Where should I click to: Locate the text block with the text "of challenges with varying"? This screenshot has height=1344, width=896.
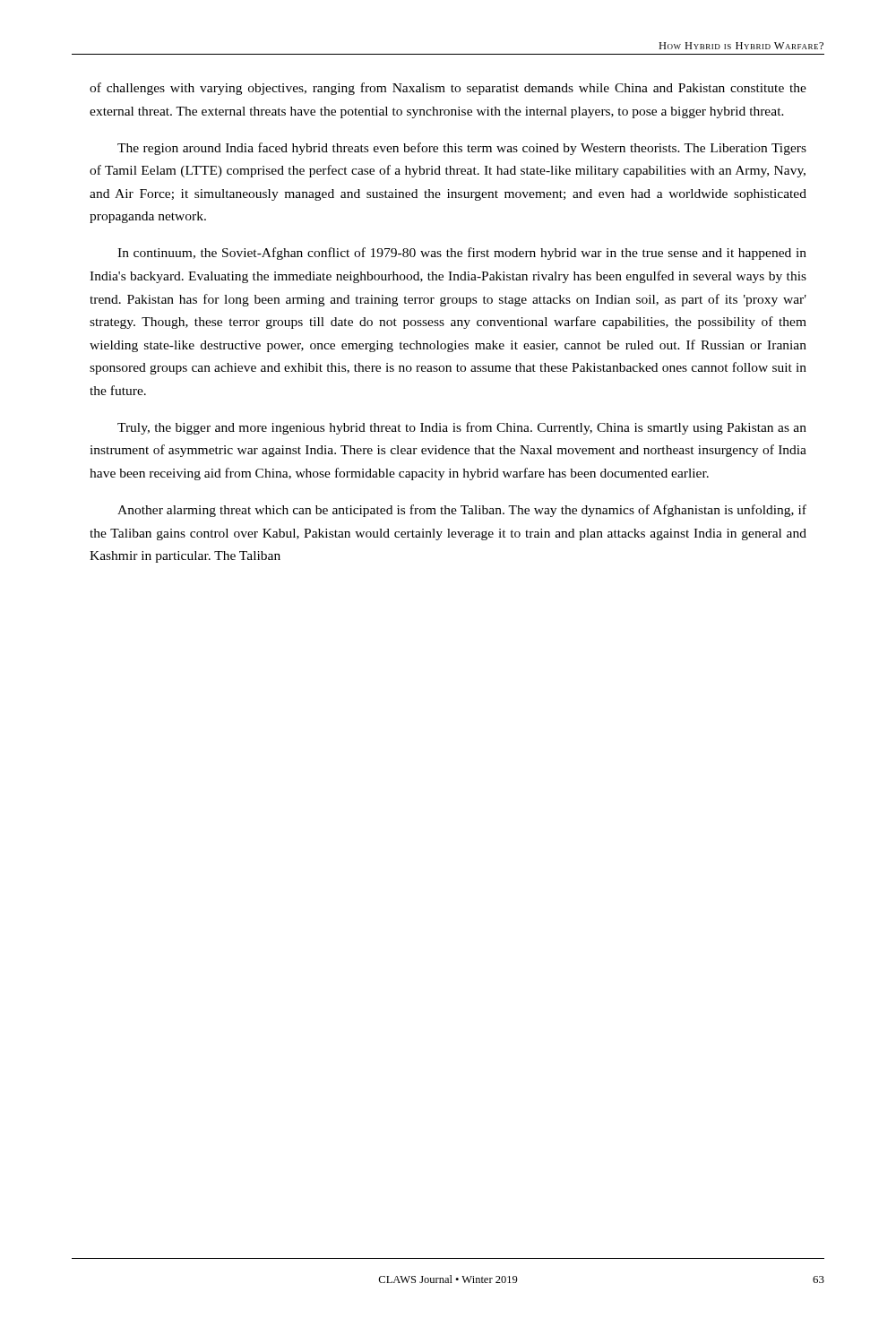coord(448,99)
